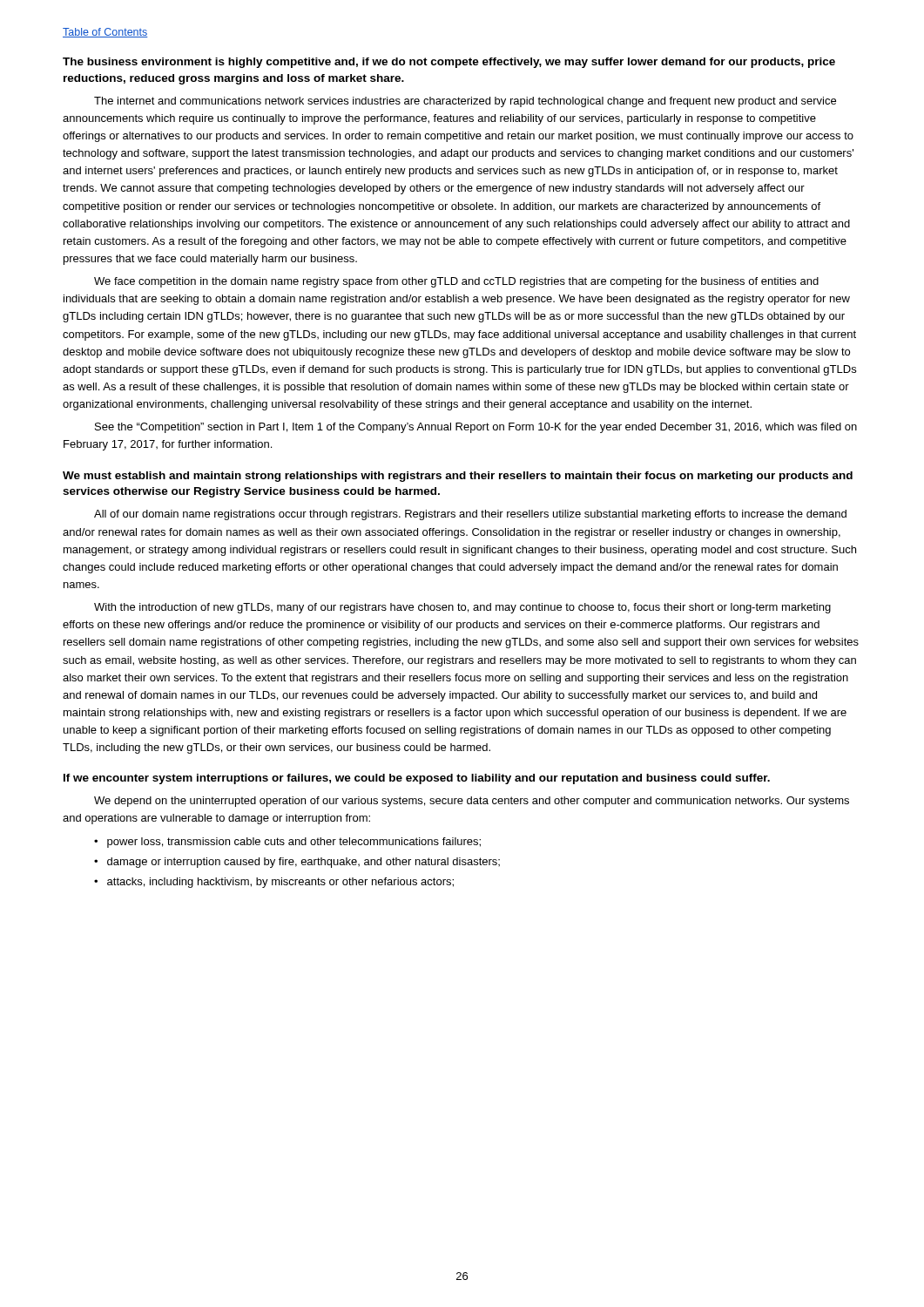924x1307 pixels.
Task: Find the section header containing "We must establish and maintain"
Action: (x=458, y=483)
